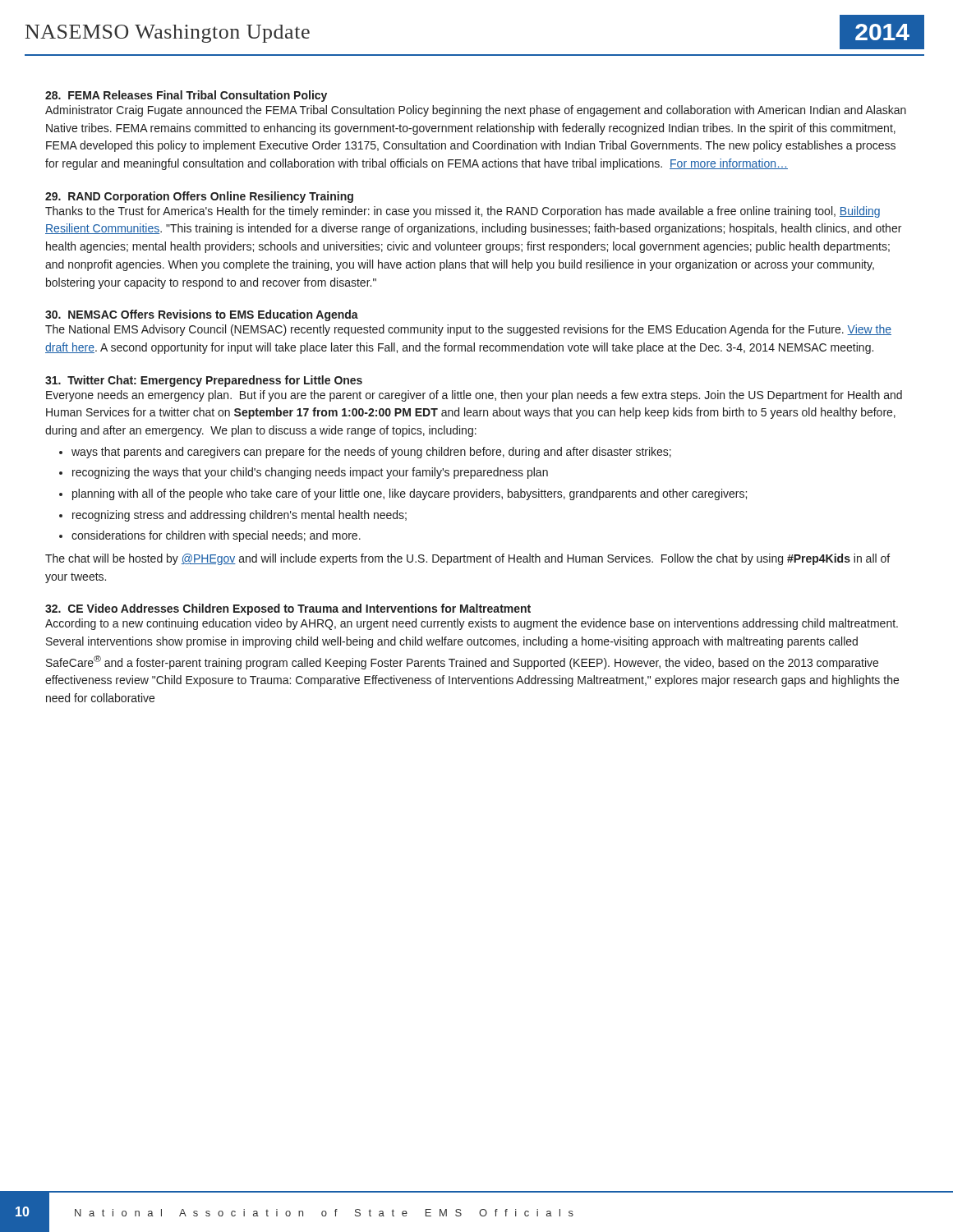Click where it says "29. RAND Corporation Offers Online Resiliency Training"
953x1232 pixels.
pos(200,196)
